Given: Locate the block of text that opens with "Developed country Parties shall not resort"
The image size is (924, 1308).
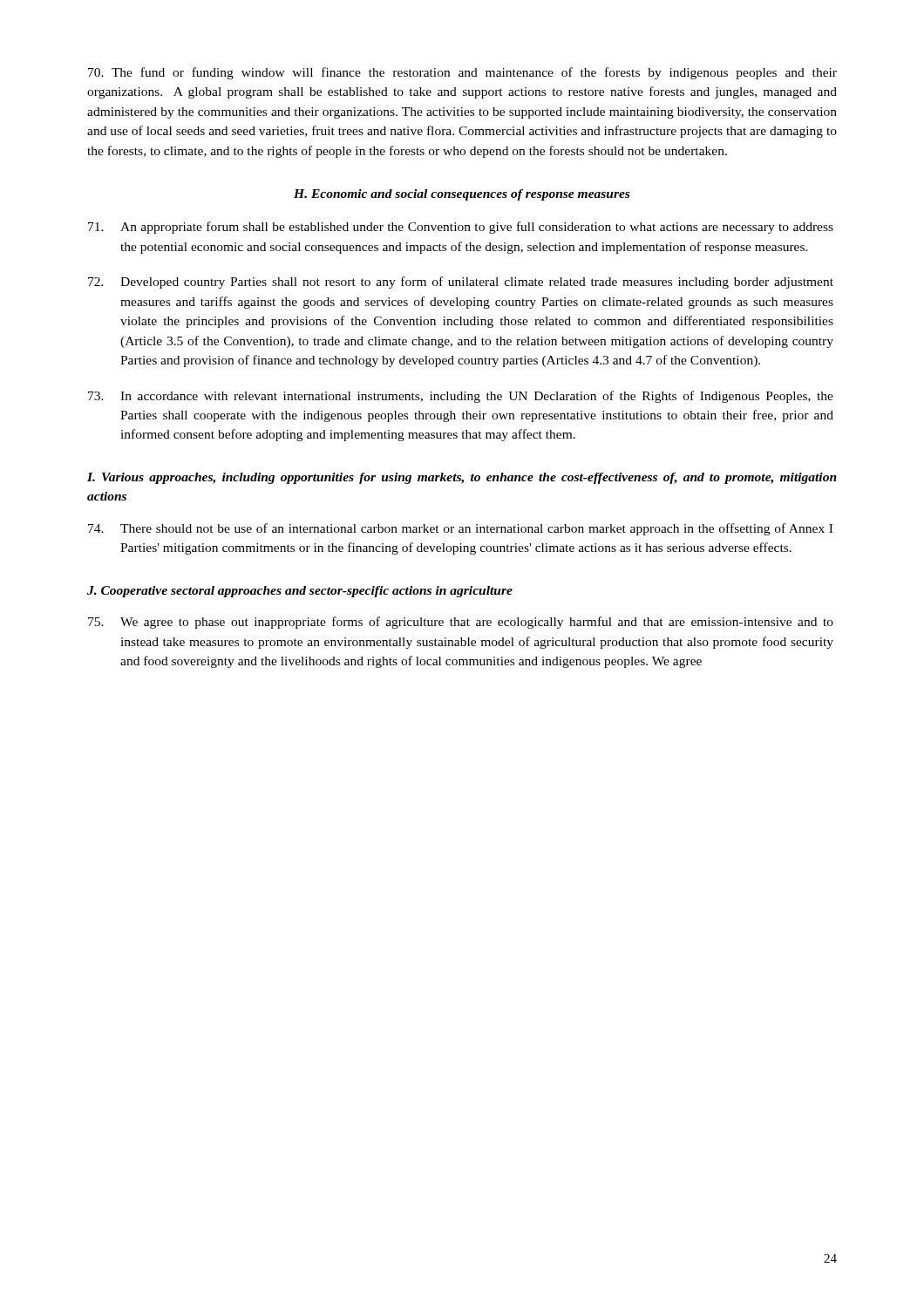Looking at the screenshot, I should [x=460, y=321].
